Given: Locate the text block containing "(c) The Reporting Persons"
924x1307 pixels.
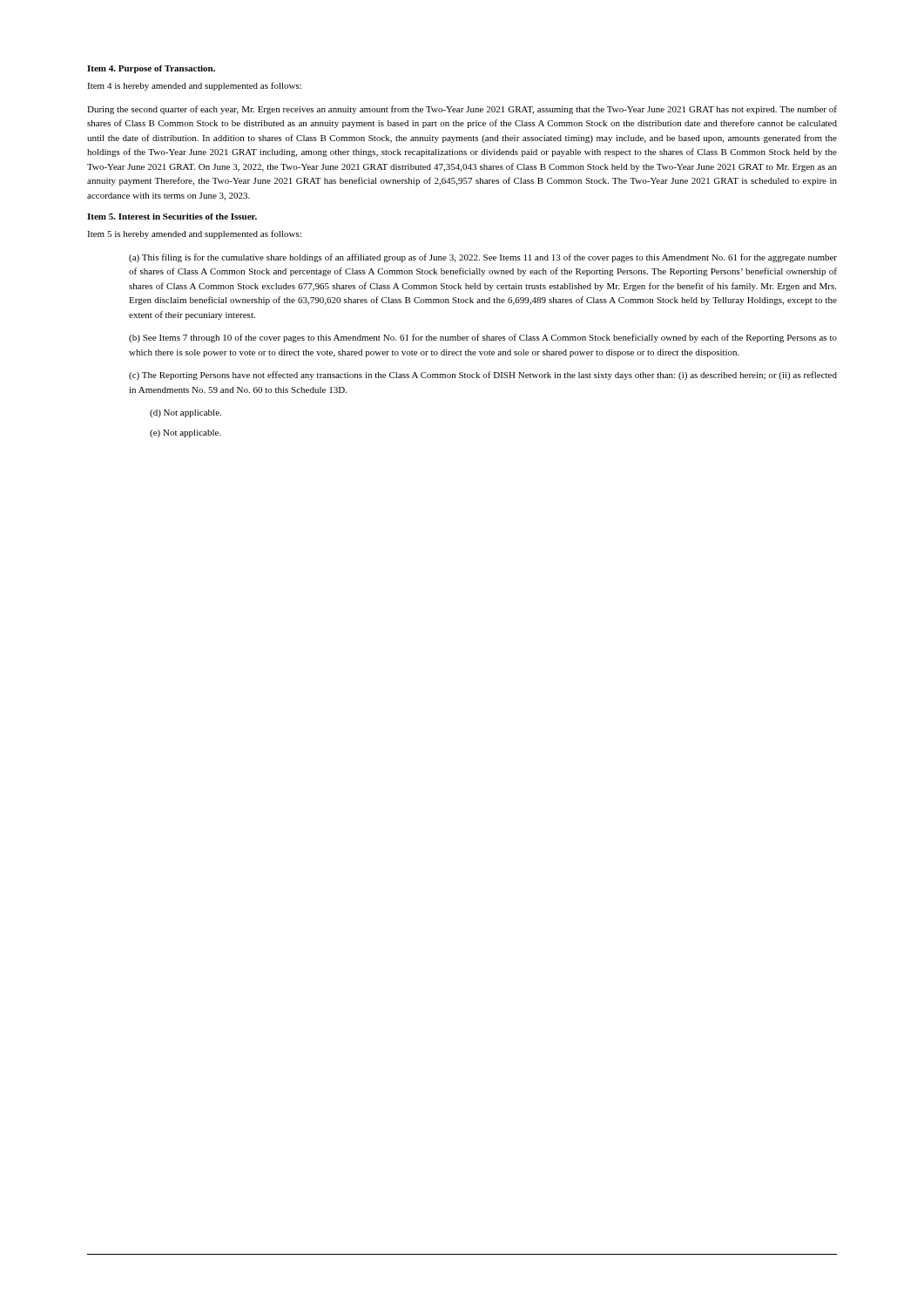Looking at the screenshot, I should pos(483,382).
